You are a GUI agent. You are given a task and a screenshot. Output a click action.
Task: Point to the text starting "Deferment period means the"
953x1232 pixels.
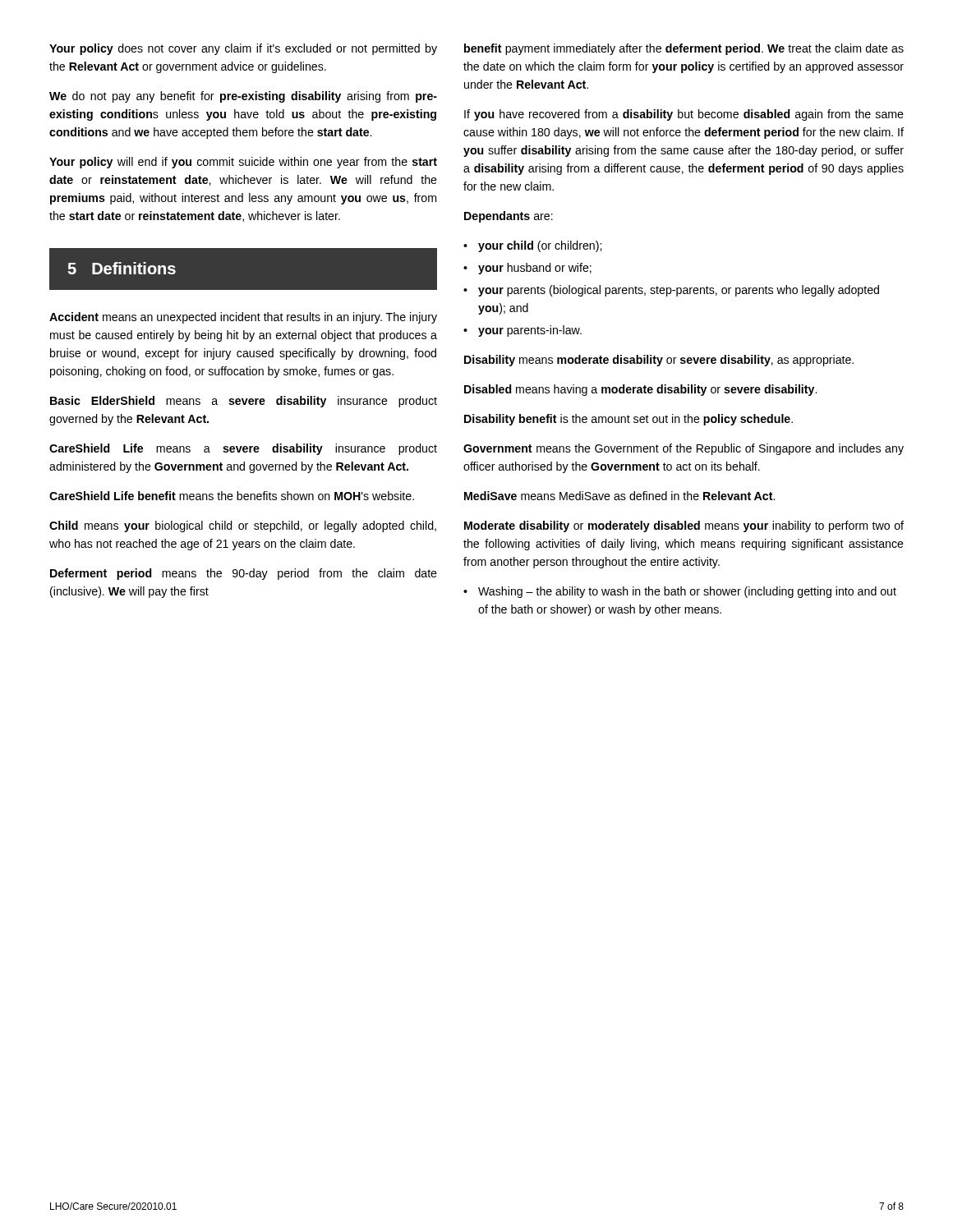pyautogui.click(x=243, y=582)
